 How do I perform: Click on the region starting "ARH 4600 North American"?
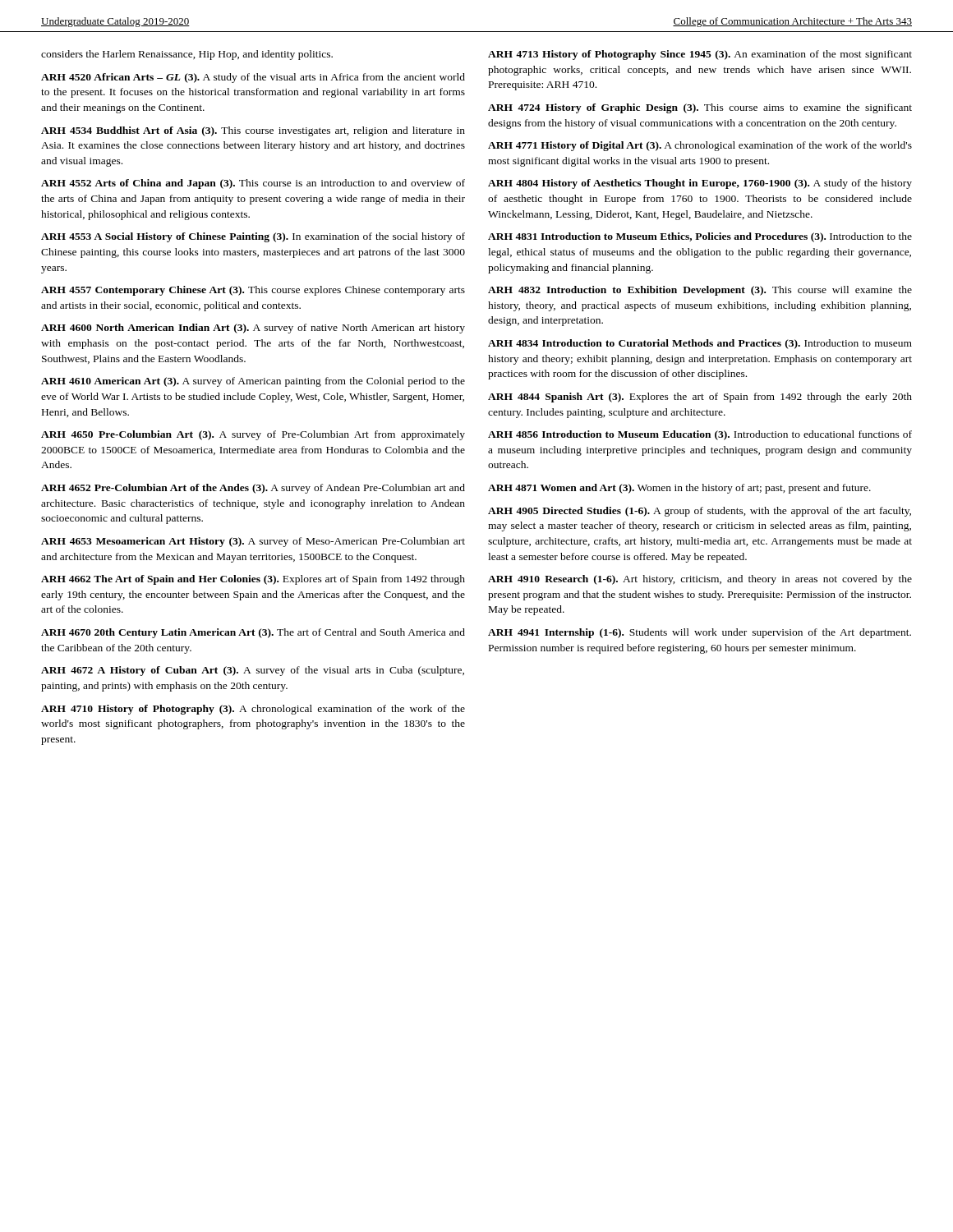253,343
